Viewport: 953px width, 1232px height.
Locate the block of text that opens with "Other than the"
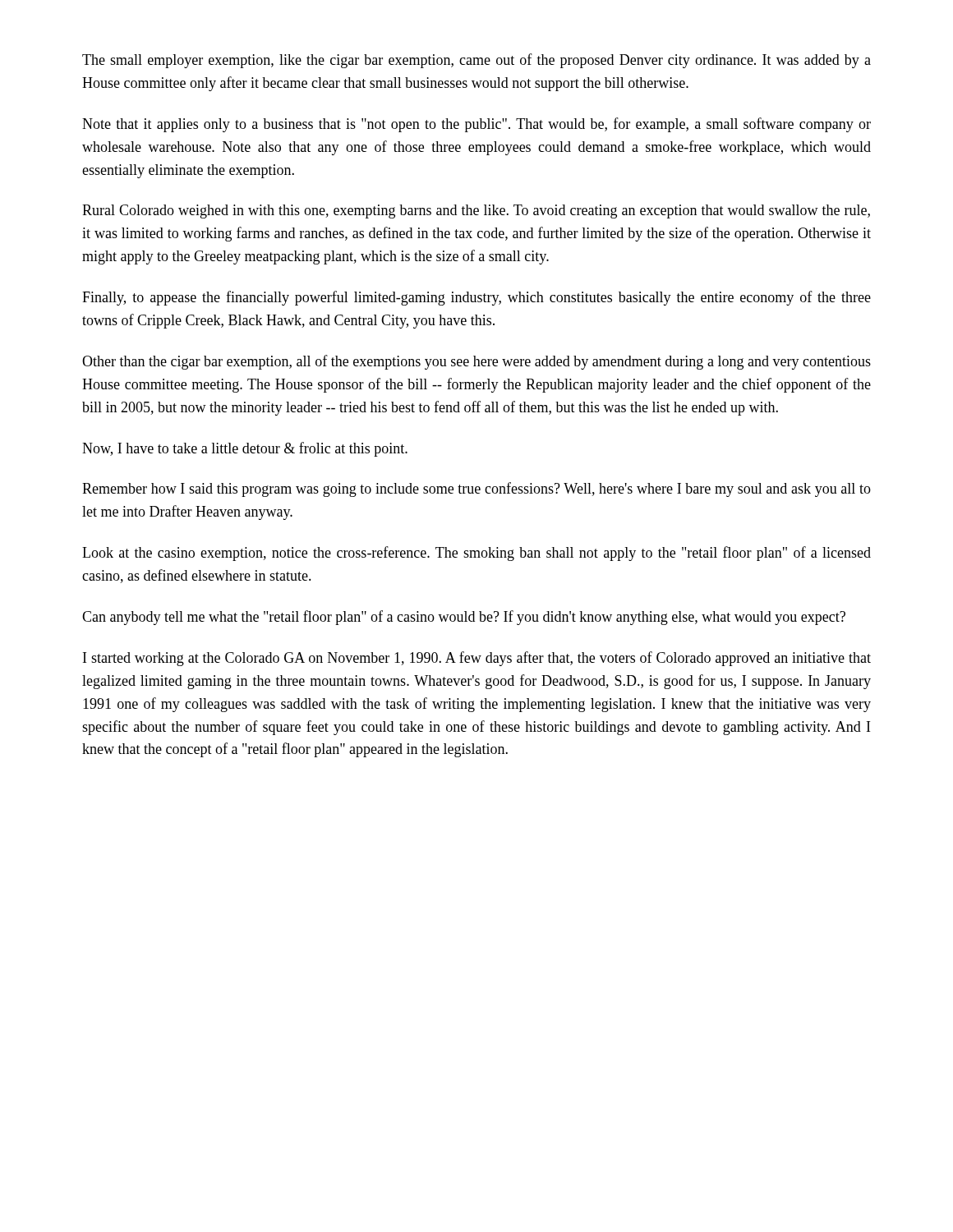tap(476, 384)
